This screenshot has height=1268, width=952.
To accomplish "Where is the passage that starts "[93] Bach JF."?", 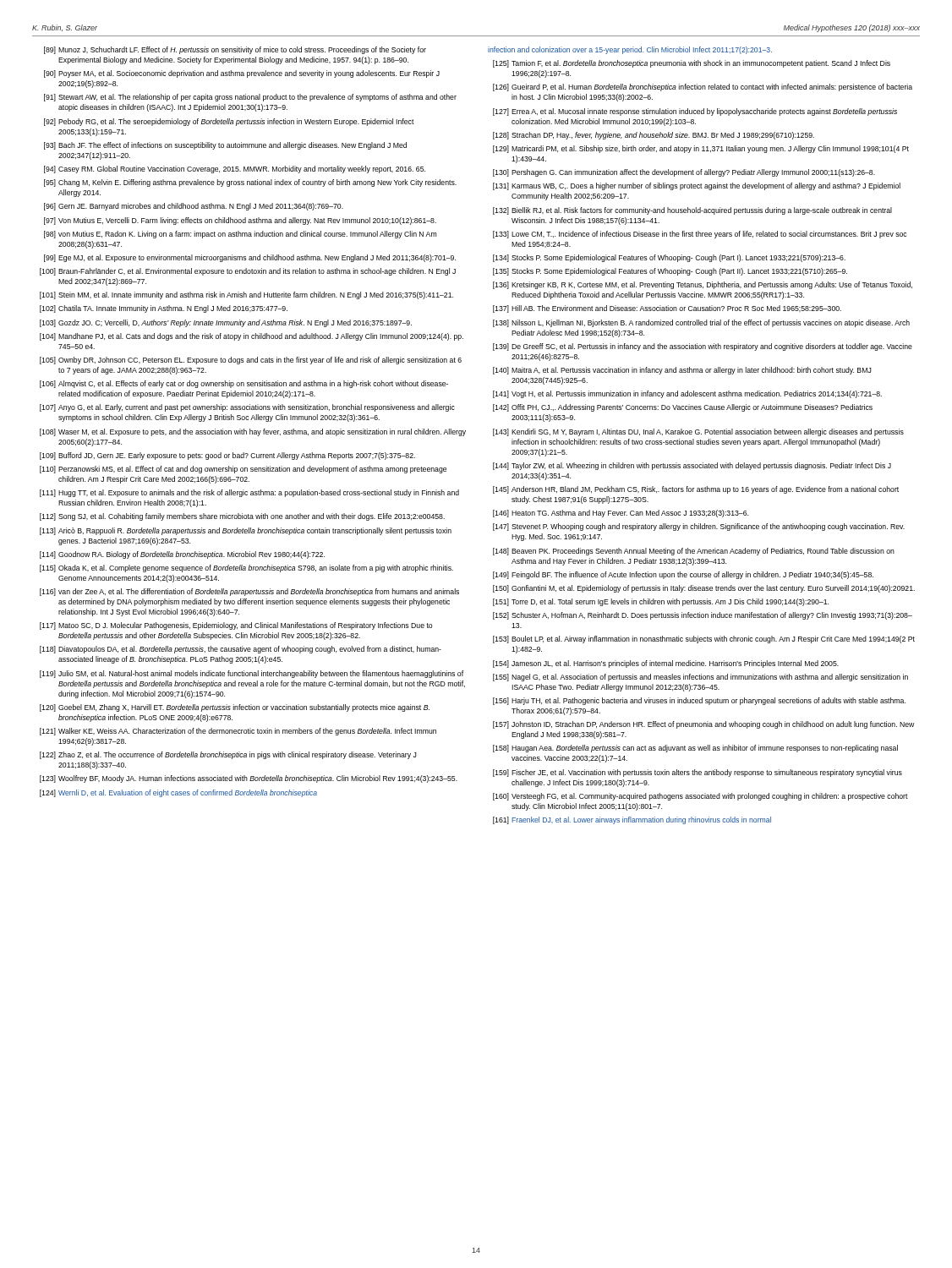I will point(249,150).
